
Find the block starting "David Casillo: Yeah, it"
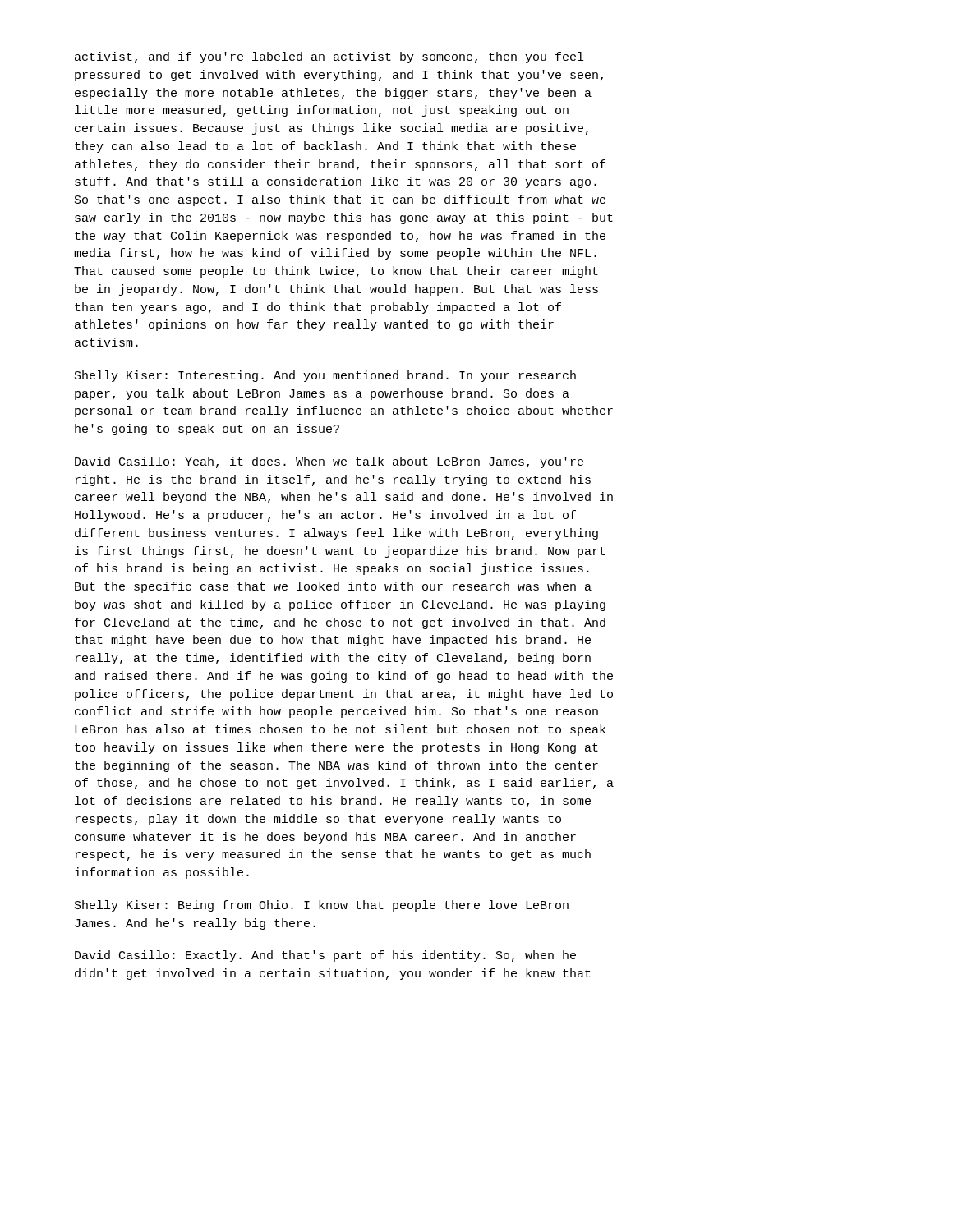tap(344, 668)
